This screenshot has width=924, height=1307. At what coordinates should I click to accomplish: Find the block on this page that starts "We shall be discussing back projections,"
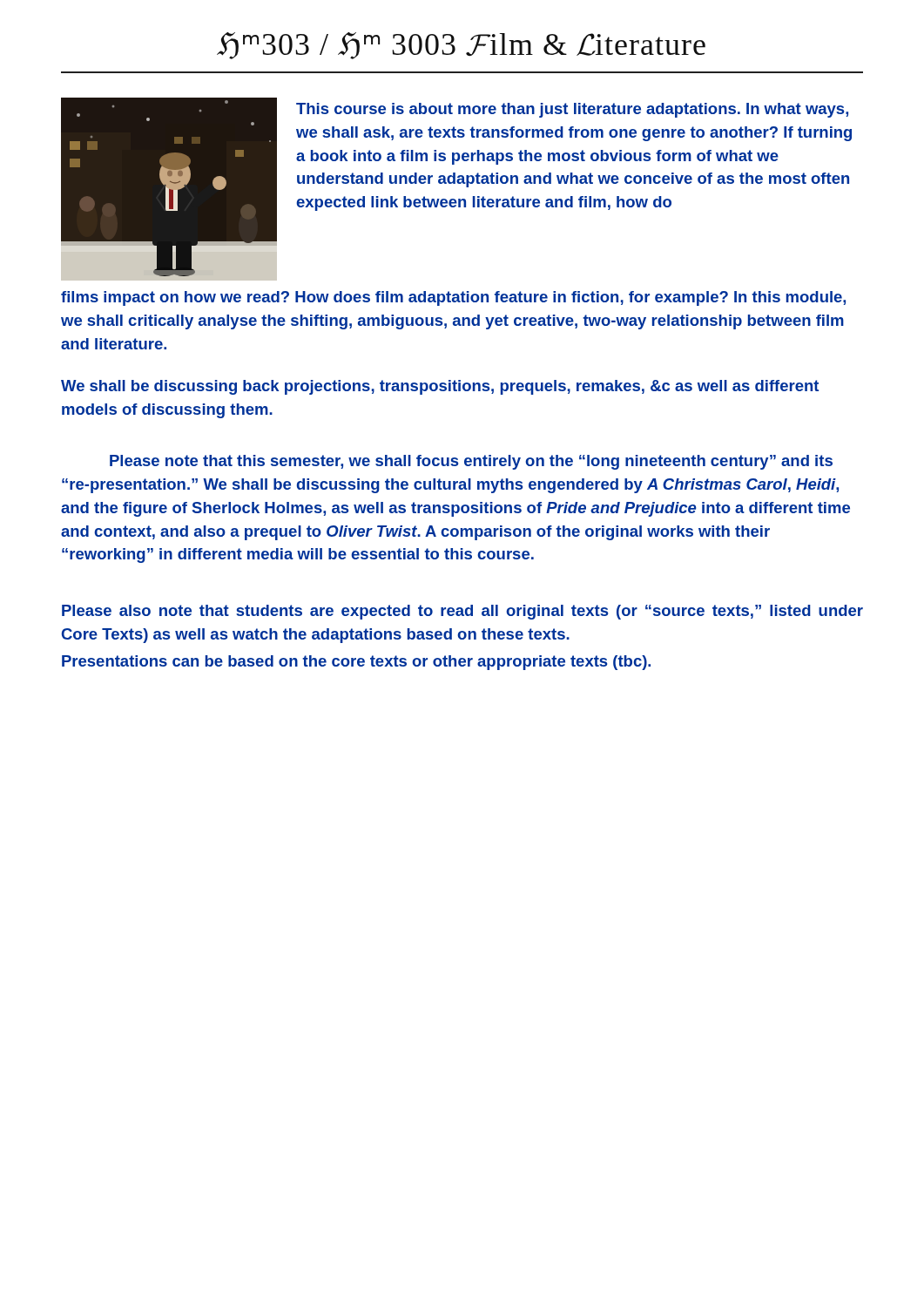[x=462, y=398]
